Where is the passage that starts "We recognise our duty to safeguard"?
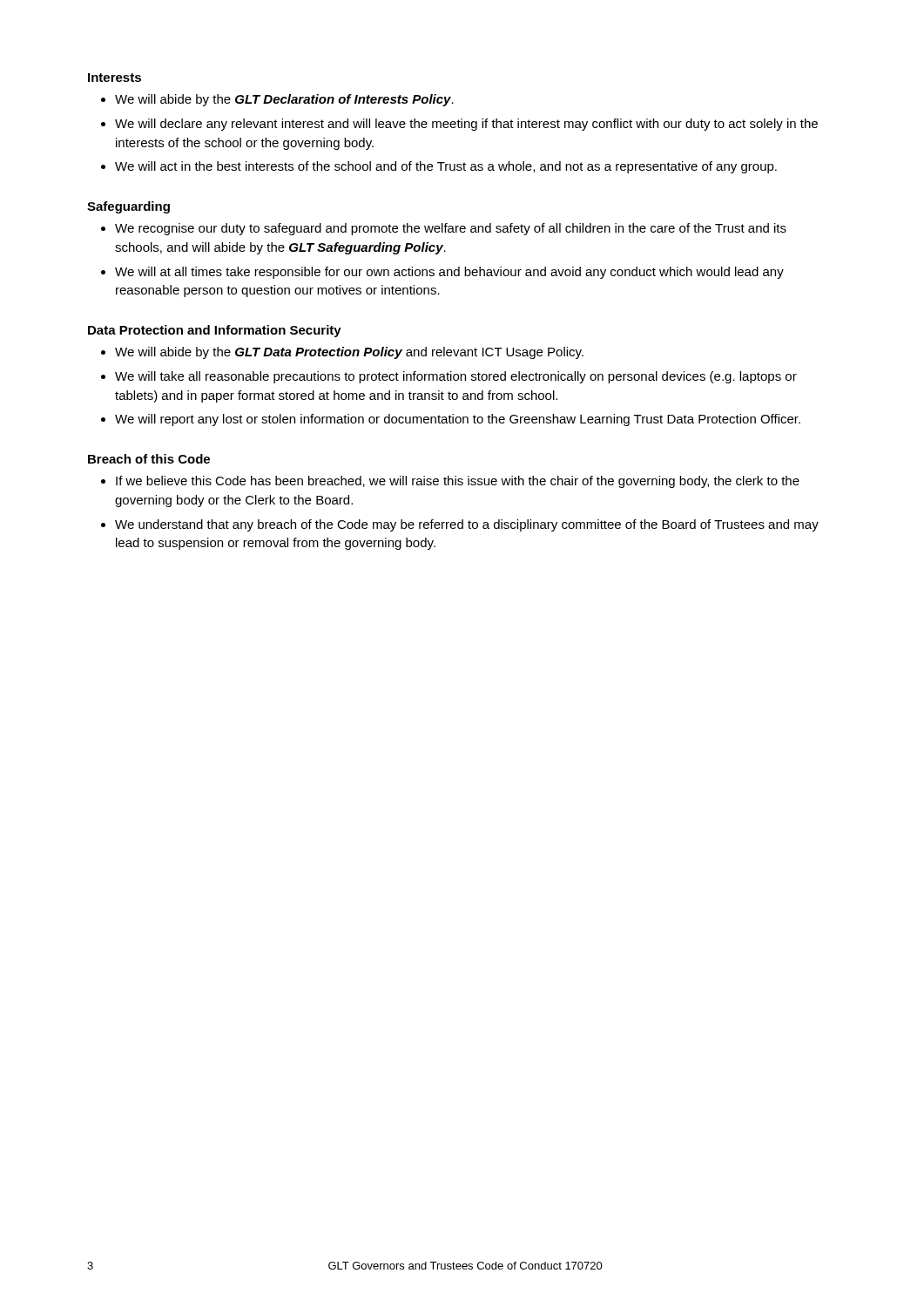Image resolution: width=924 pixels, height=1307 pixels. pyautogui.click(x=451, y=237)
